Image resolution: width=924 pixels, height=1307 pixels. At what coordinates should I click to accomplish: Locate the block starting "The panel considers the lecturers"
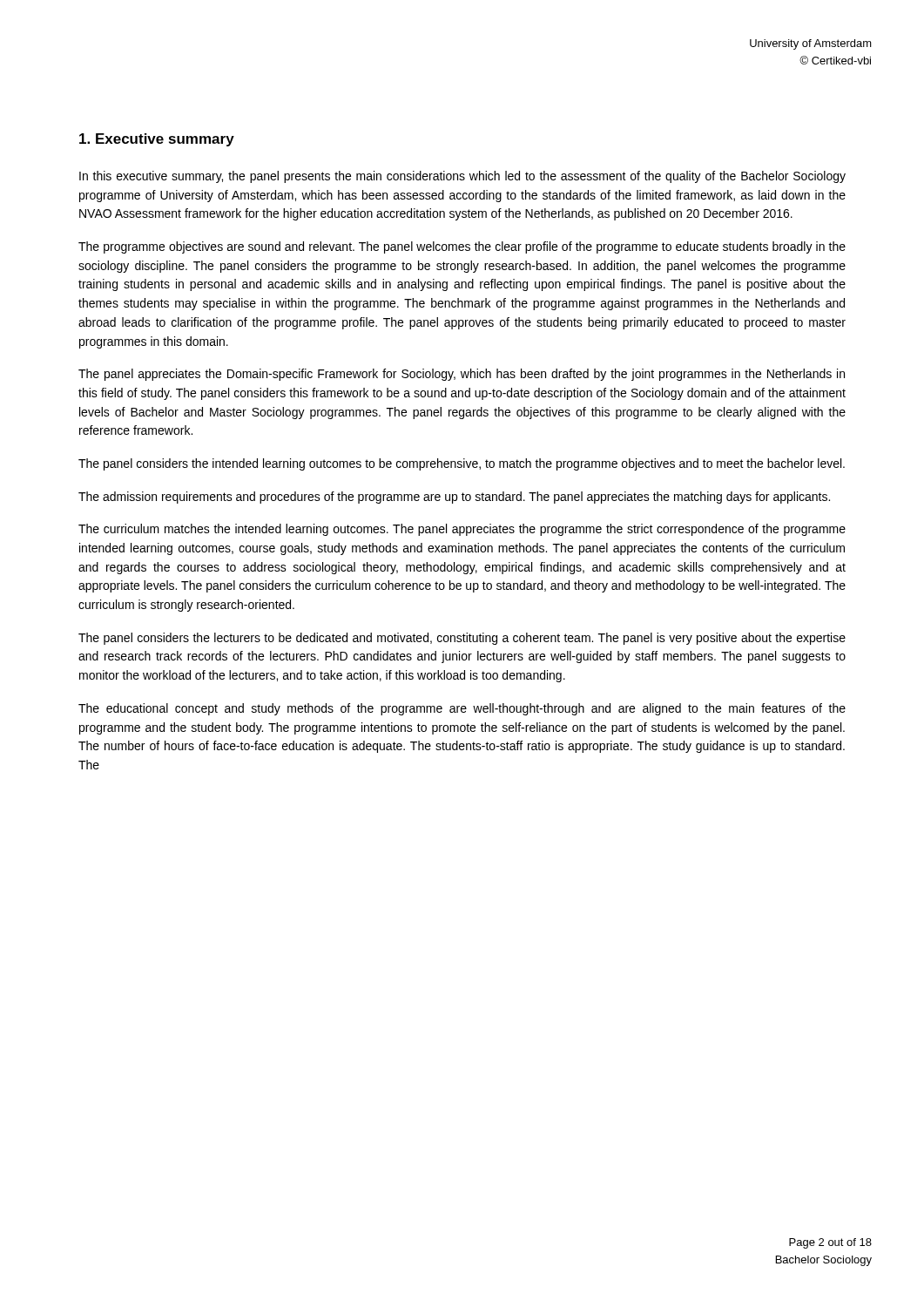click(x=462, y=657)
